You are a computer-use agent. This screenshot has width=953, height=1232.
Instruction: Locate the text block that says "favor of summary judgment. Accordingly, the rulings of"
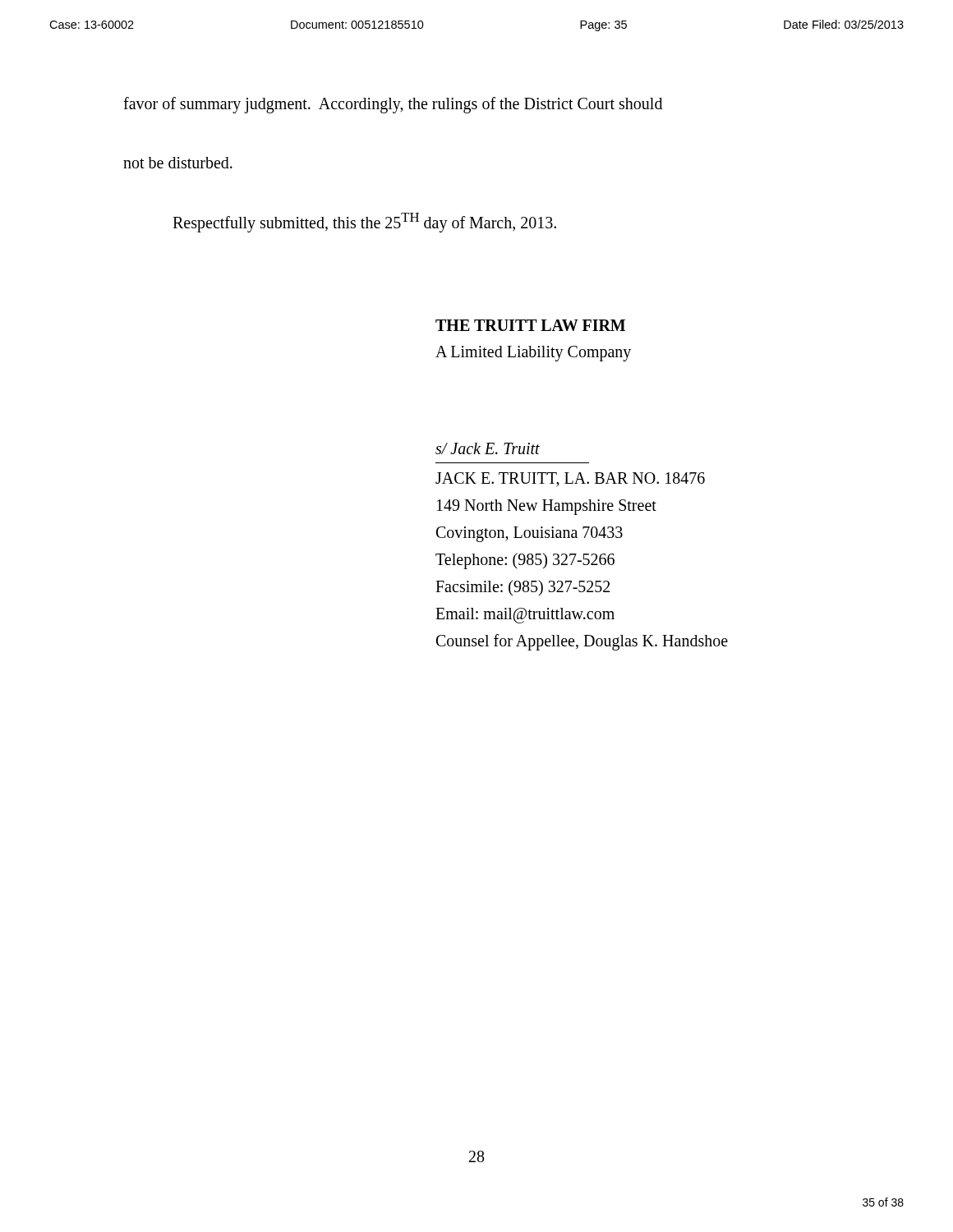click(x=393, y=105)
